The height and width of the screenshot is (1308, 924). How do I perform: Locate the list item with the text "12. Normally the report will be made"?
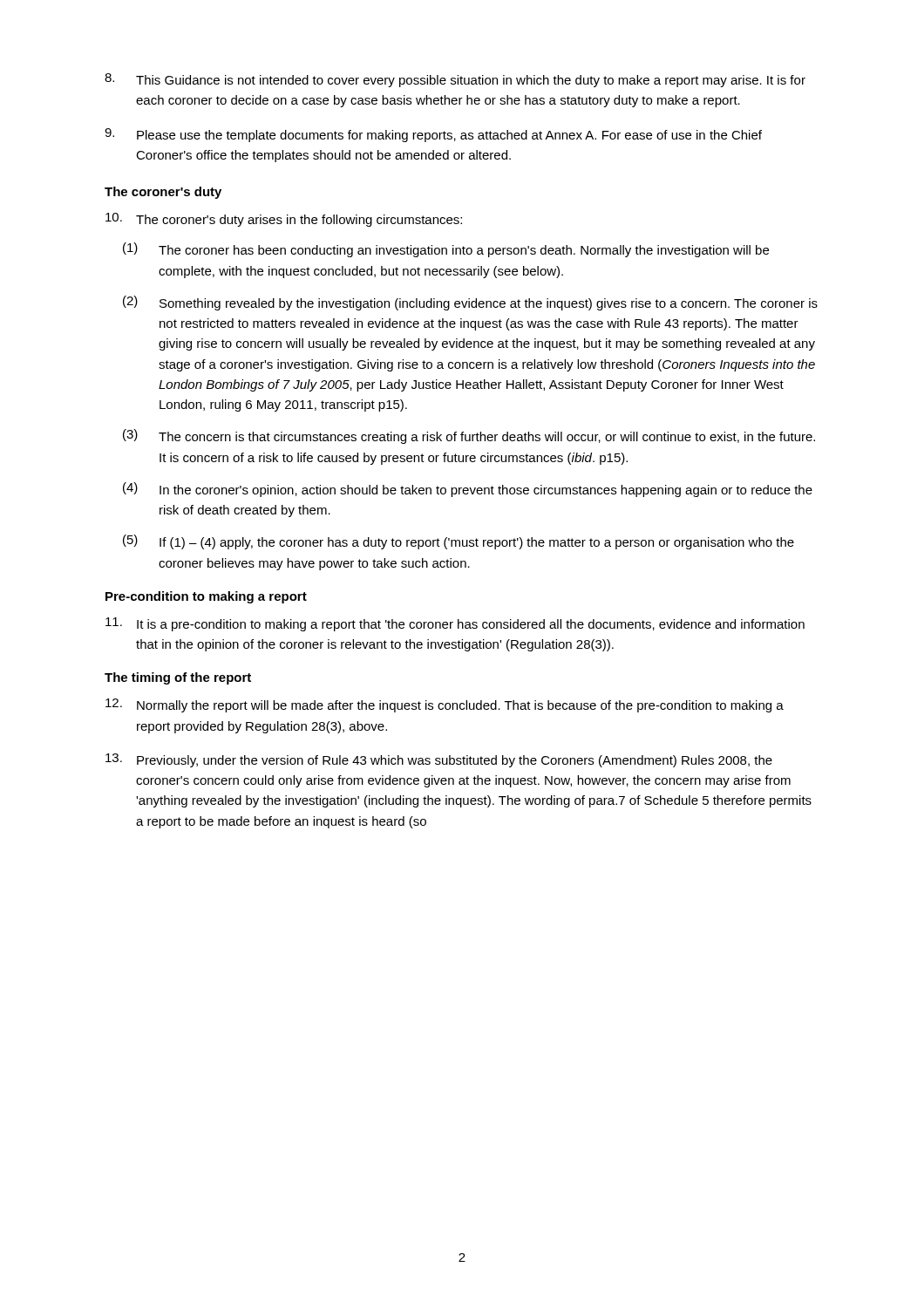tap(462, 715)
